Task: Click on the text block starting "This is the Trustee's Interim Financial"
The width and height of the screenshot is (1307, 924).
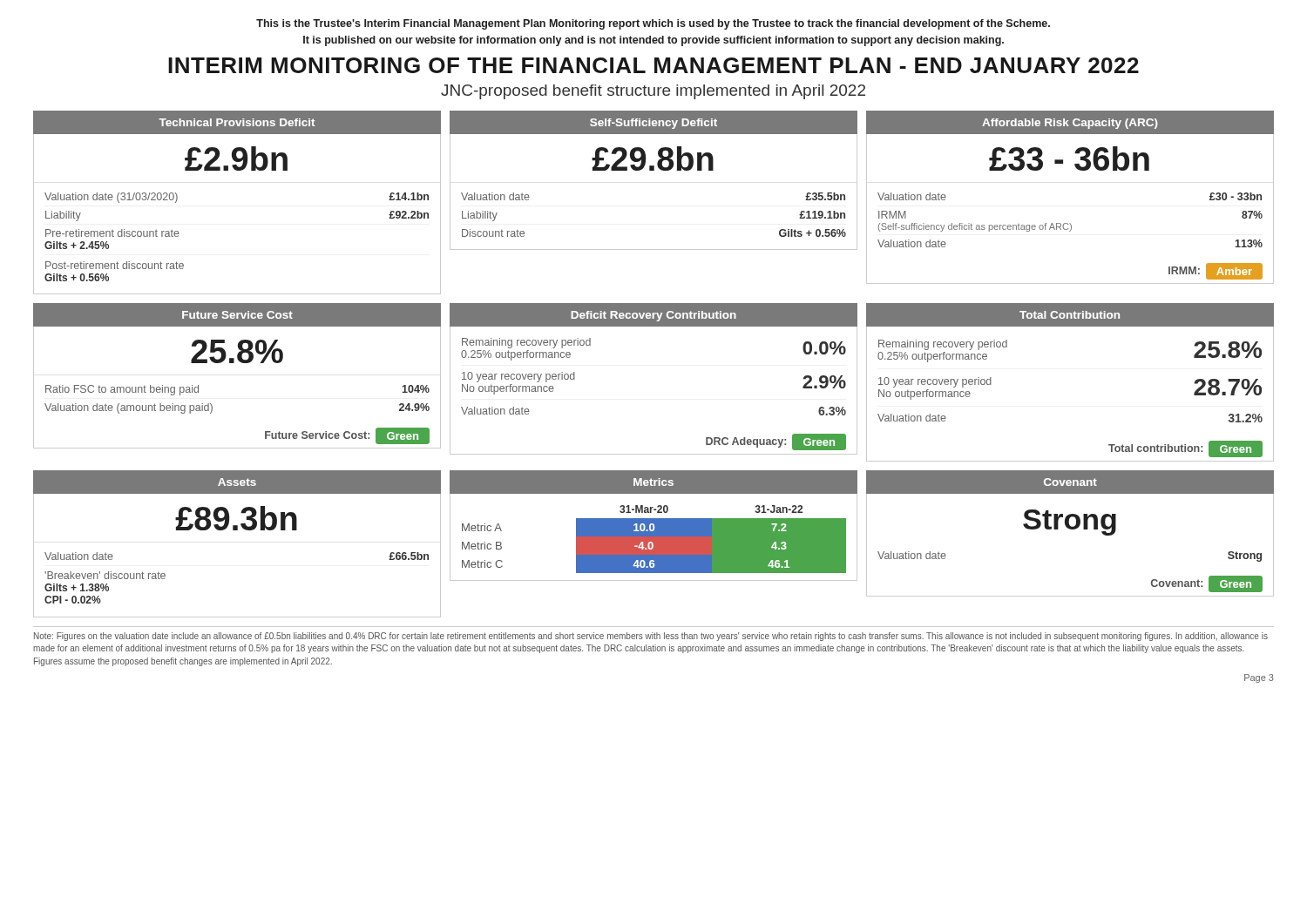Action: [654, 32]
